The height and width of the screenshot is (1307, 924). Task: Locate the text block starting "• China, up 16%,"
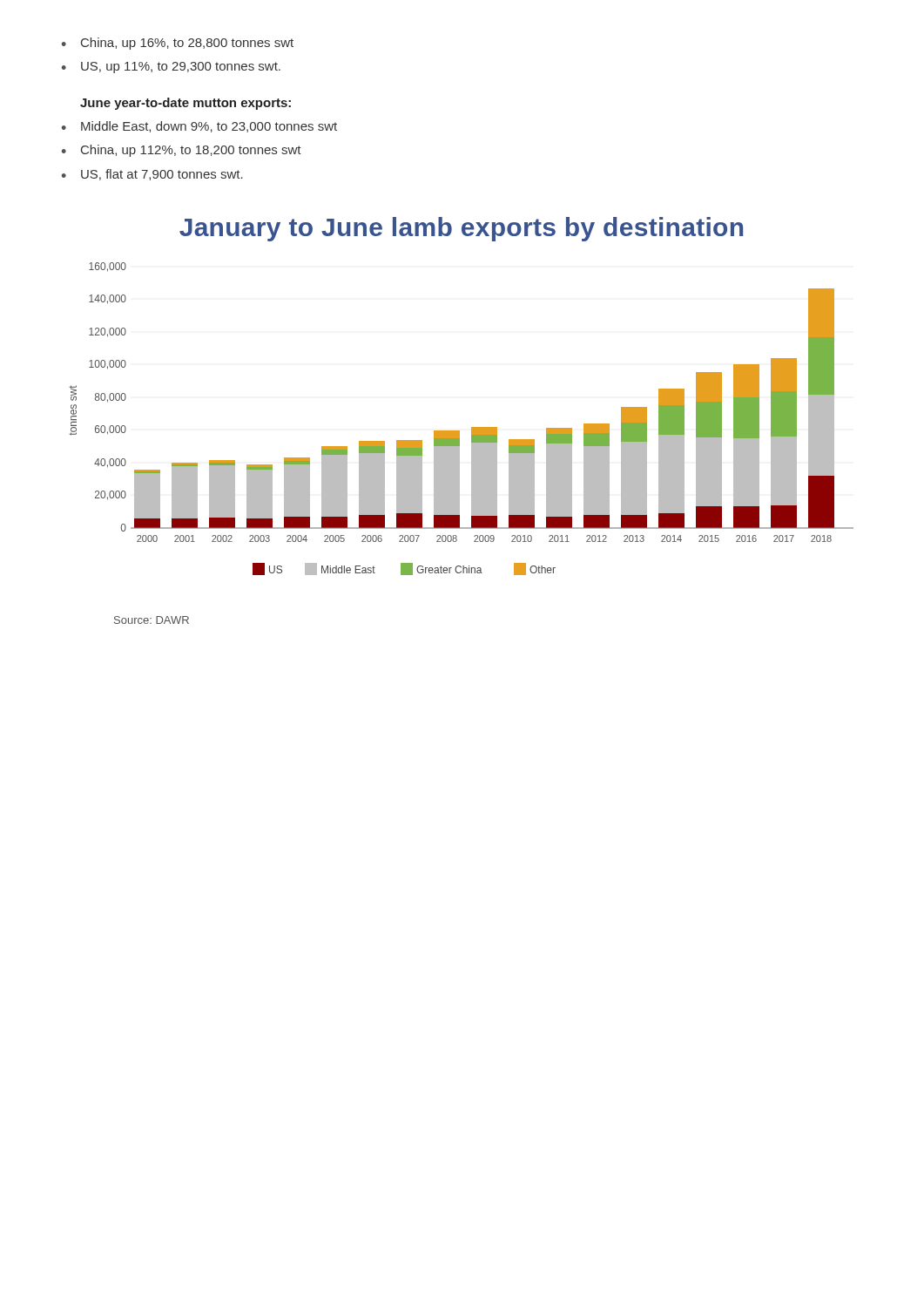177,45
